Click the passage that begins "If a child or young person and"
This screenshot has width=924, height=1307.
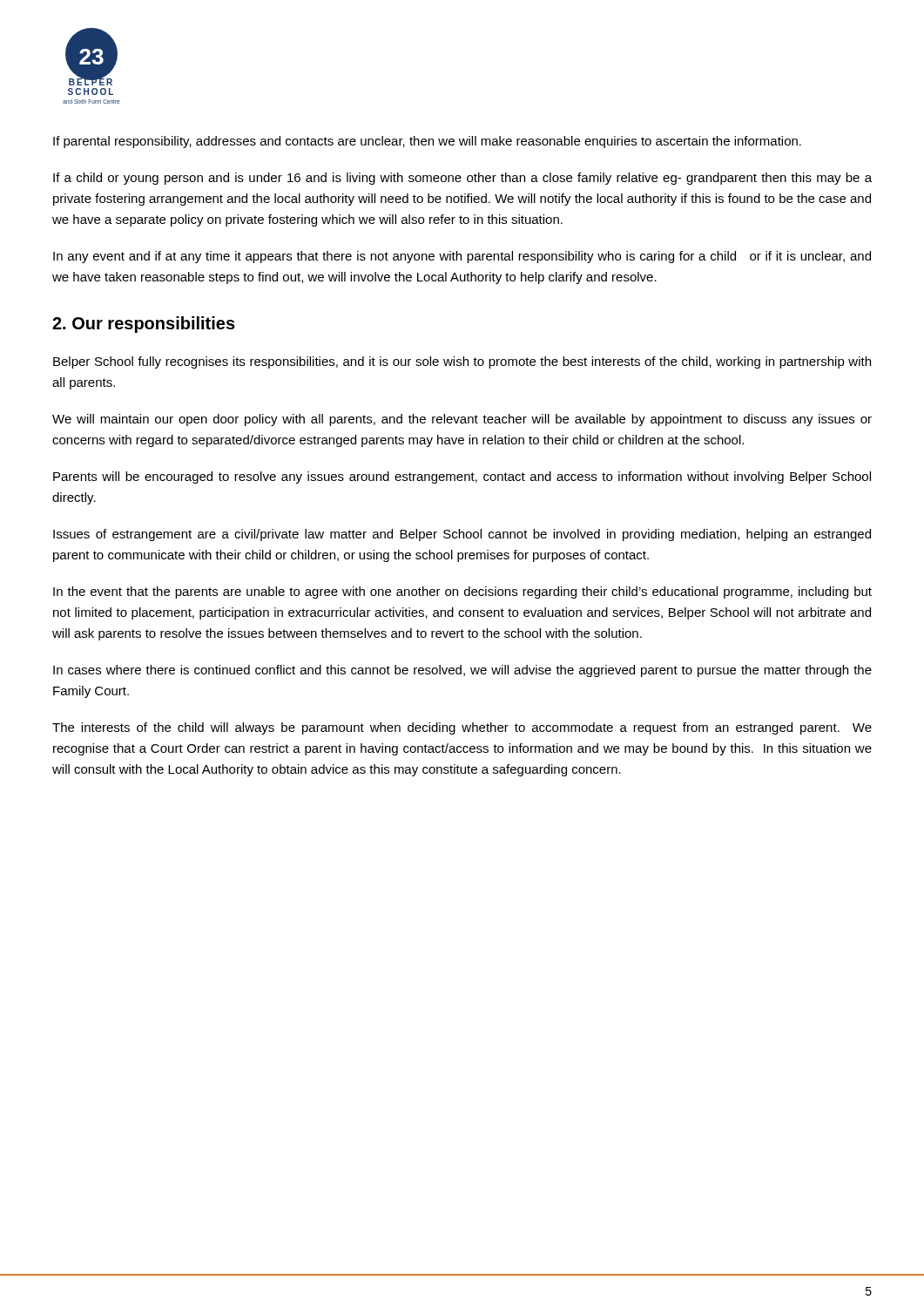[462, 199]
